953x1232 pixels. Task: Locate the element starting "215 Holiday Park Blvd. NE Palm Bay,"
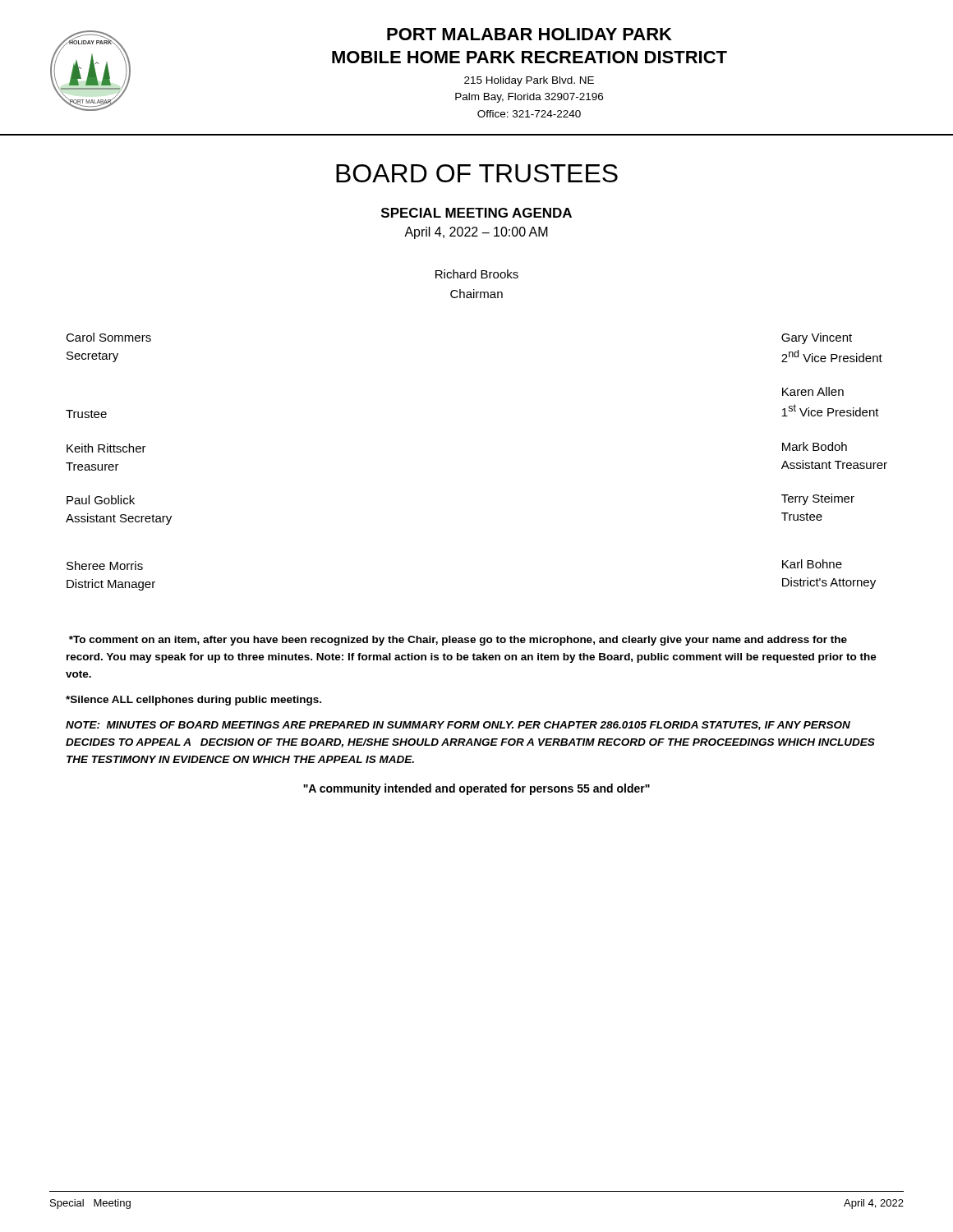click(x=529, y=97)
